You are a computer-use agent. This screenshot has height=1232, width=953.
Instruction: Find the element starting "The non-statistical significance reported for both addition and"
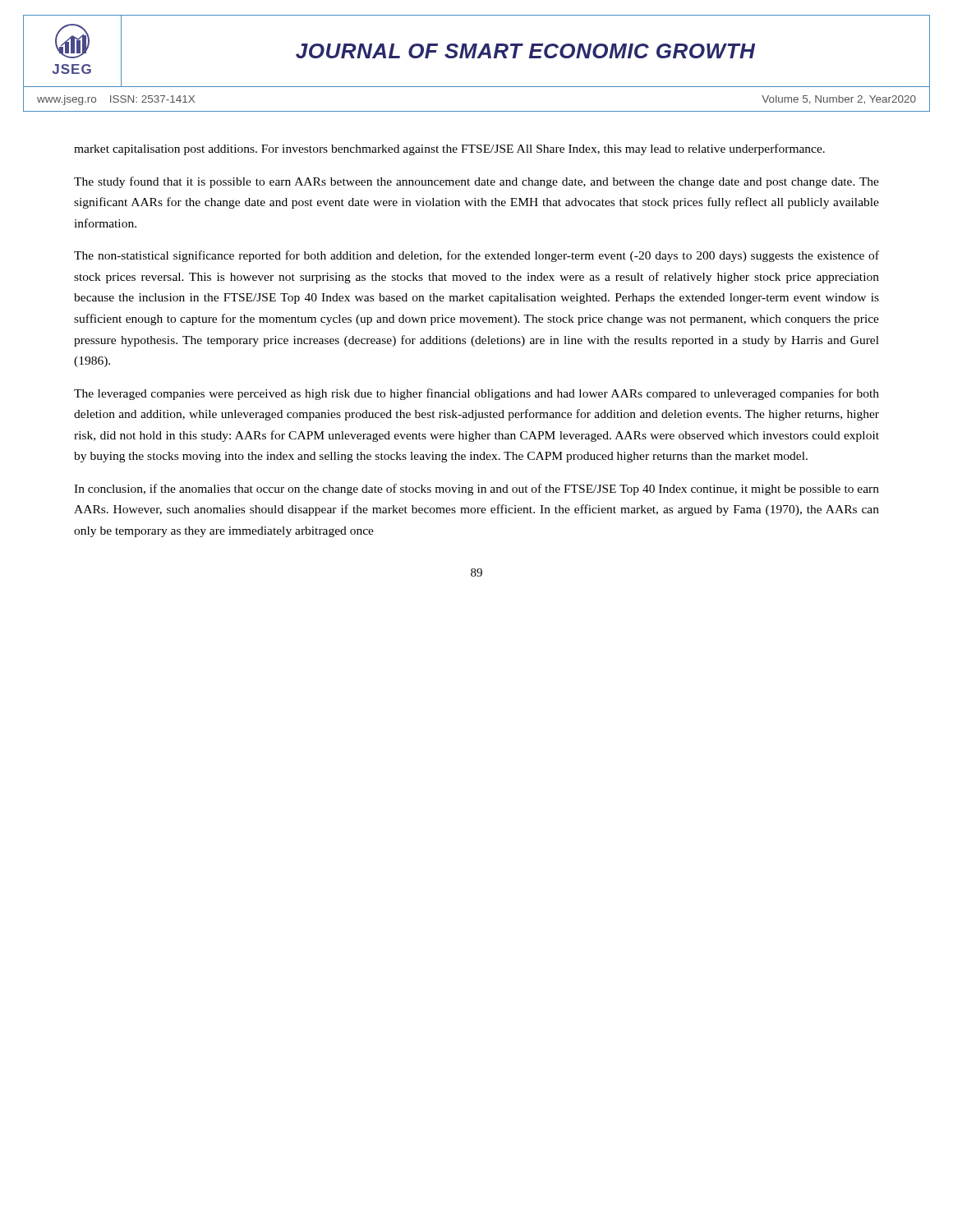coord(476,308)
